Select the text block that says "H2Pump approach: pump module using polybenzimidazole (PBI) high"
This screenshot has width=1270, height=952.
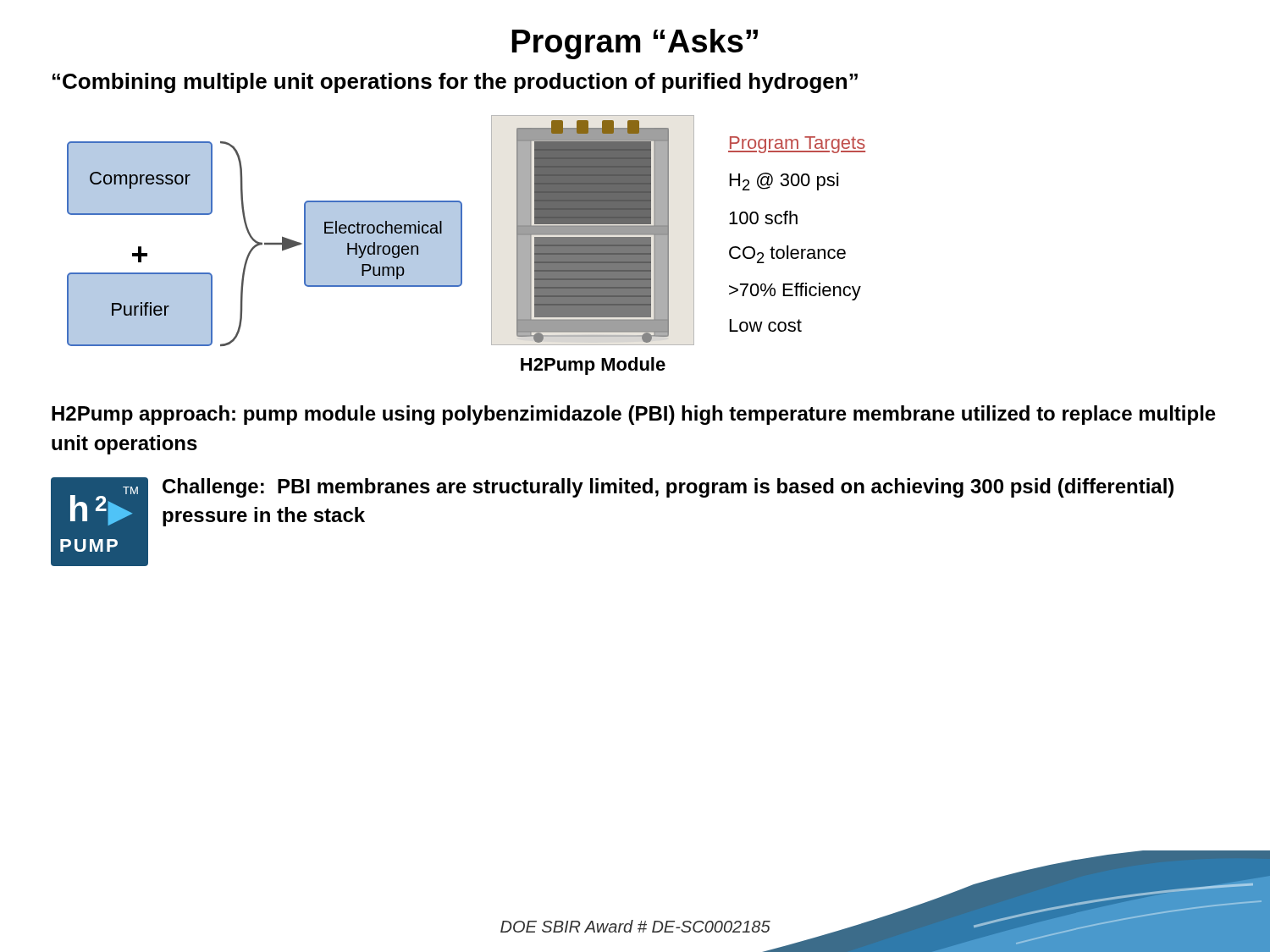[x=633, y=428]
